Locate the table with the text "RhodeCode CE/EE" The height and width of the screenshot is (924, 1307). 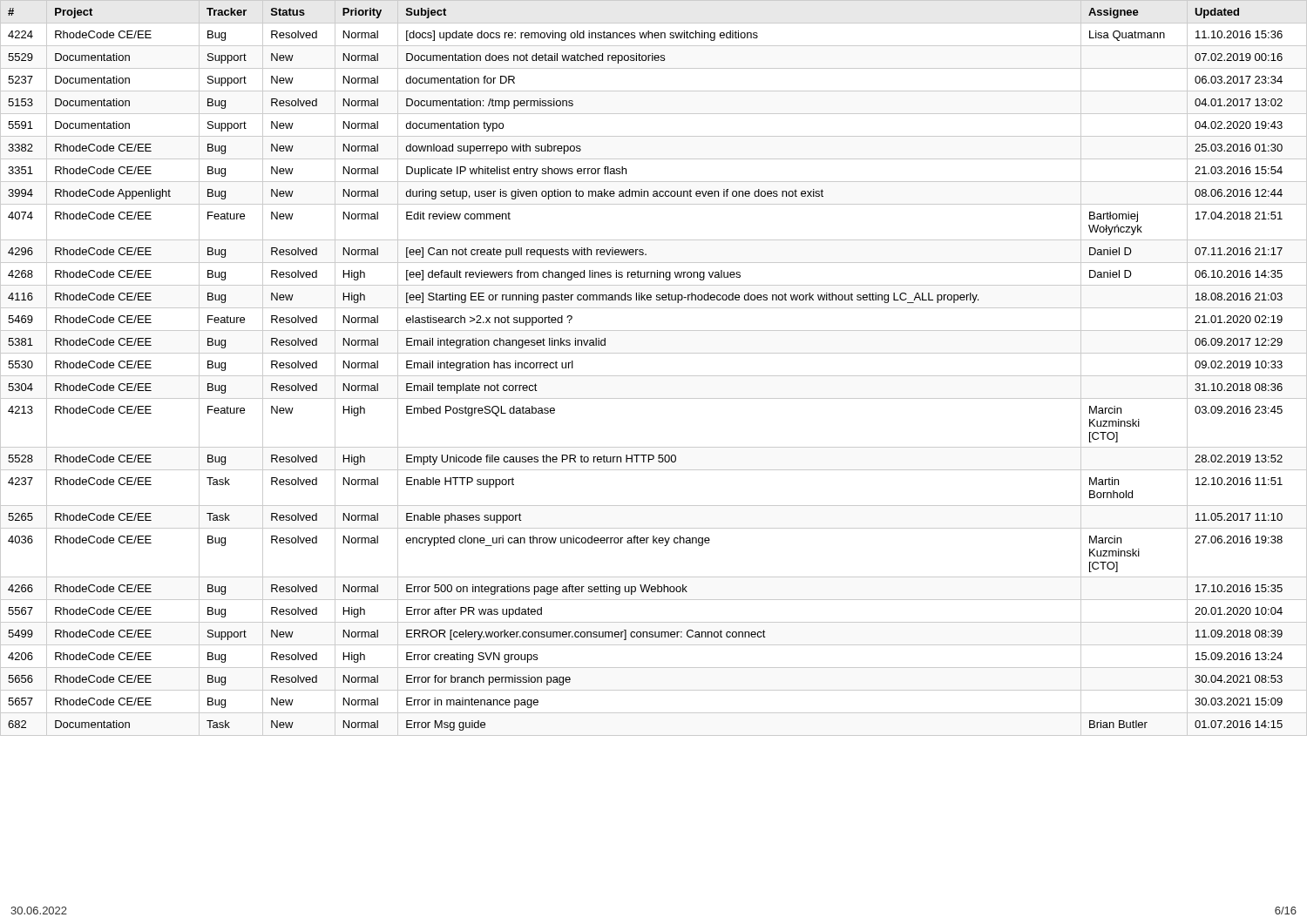pos(654,368)
